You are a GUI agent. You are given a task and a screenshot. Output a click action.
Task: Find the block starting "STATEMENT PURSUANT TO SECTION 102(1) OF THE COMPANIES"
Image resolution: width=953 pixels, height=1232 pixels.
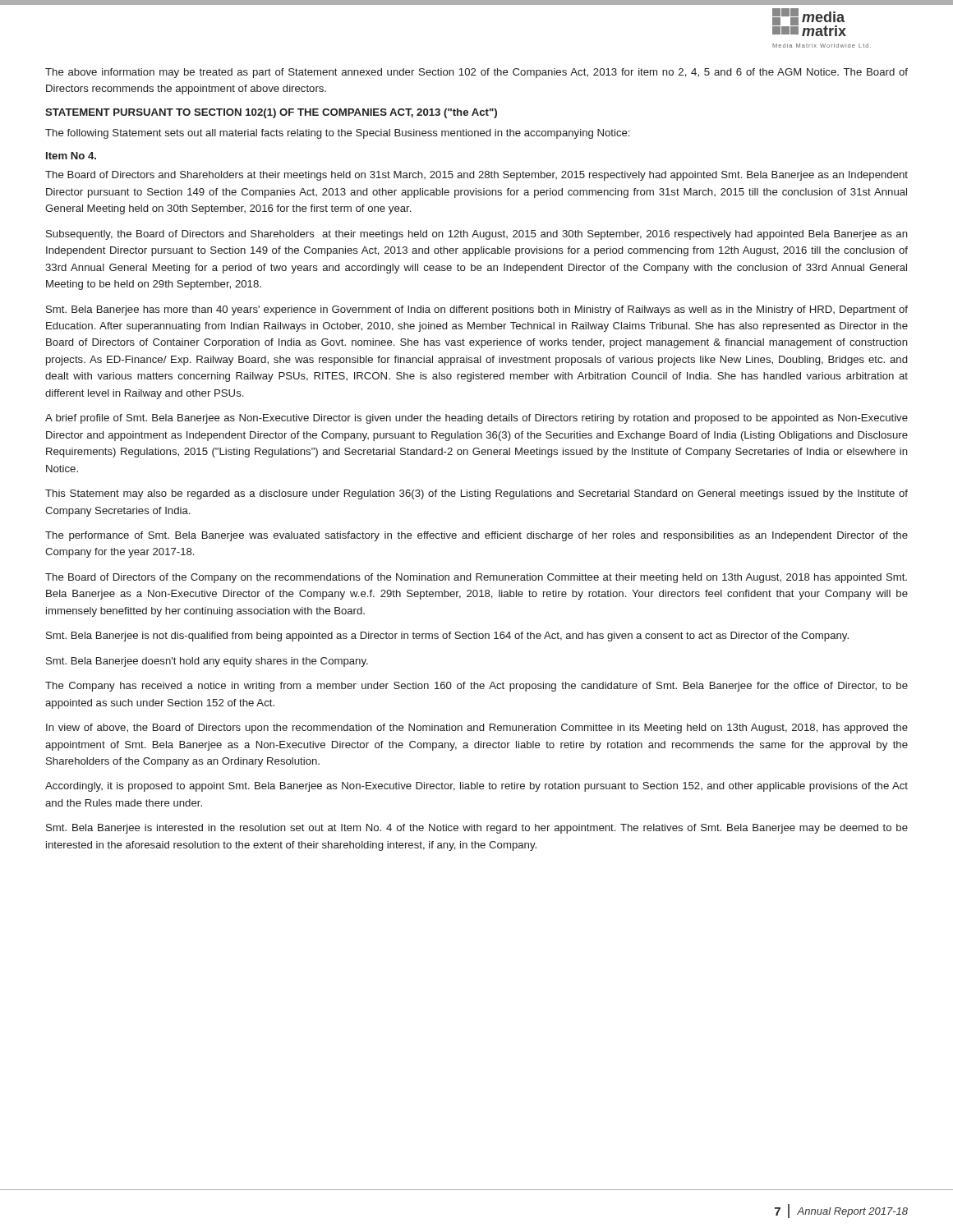[x=271, y=112]
